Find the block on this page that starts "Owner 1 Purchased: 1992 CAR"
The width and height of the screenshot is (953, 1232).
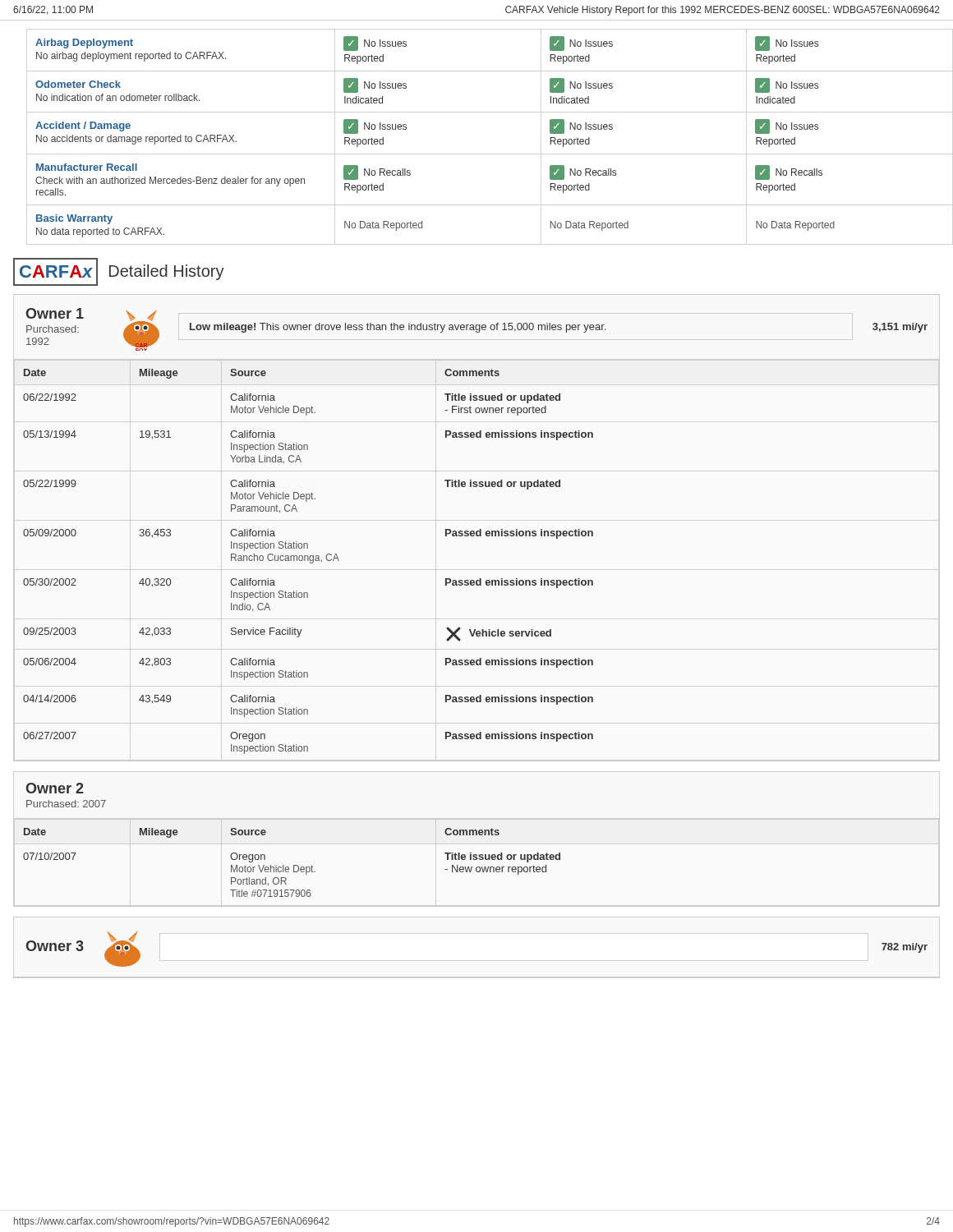point(476,328)
